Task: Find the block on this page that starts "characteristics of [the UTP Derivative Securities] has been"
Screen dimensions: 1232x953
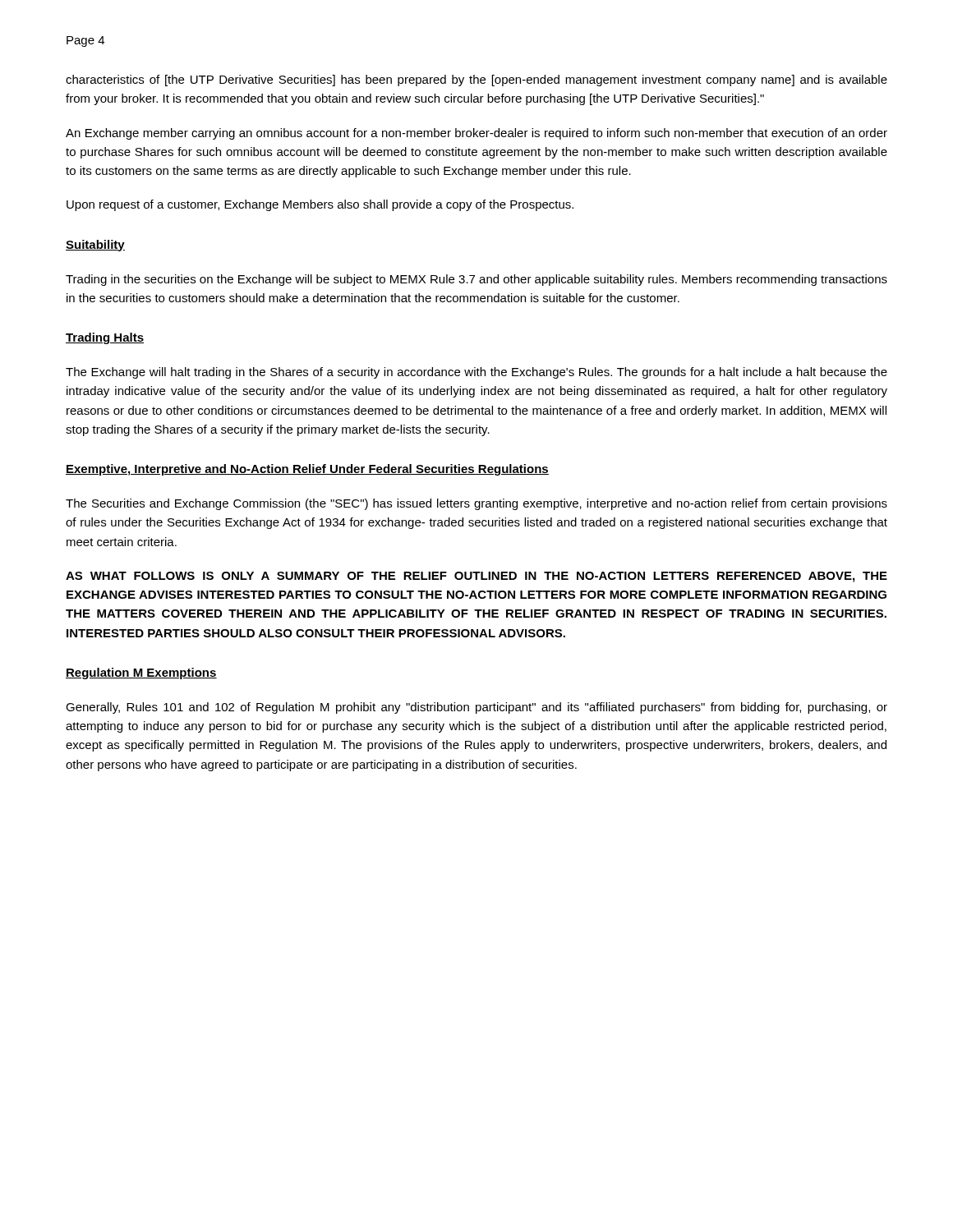Action: [x=476, y=89]
